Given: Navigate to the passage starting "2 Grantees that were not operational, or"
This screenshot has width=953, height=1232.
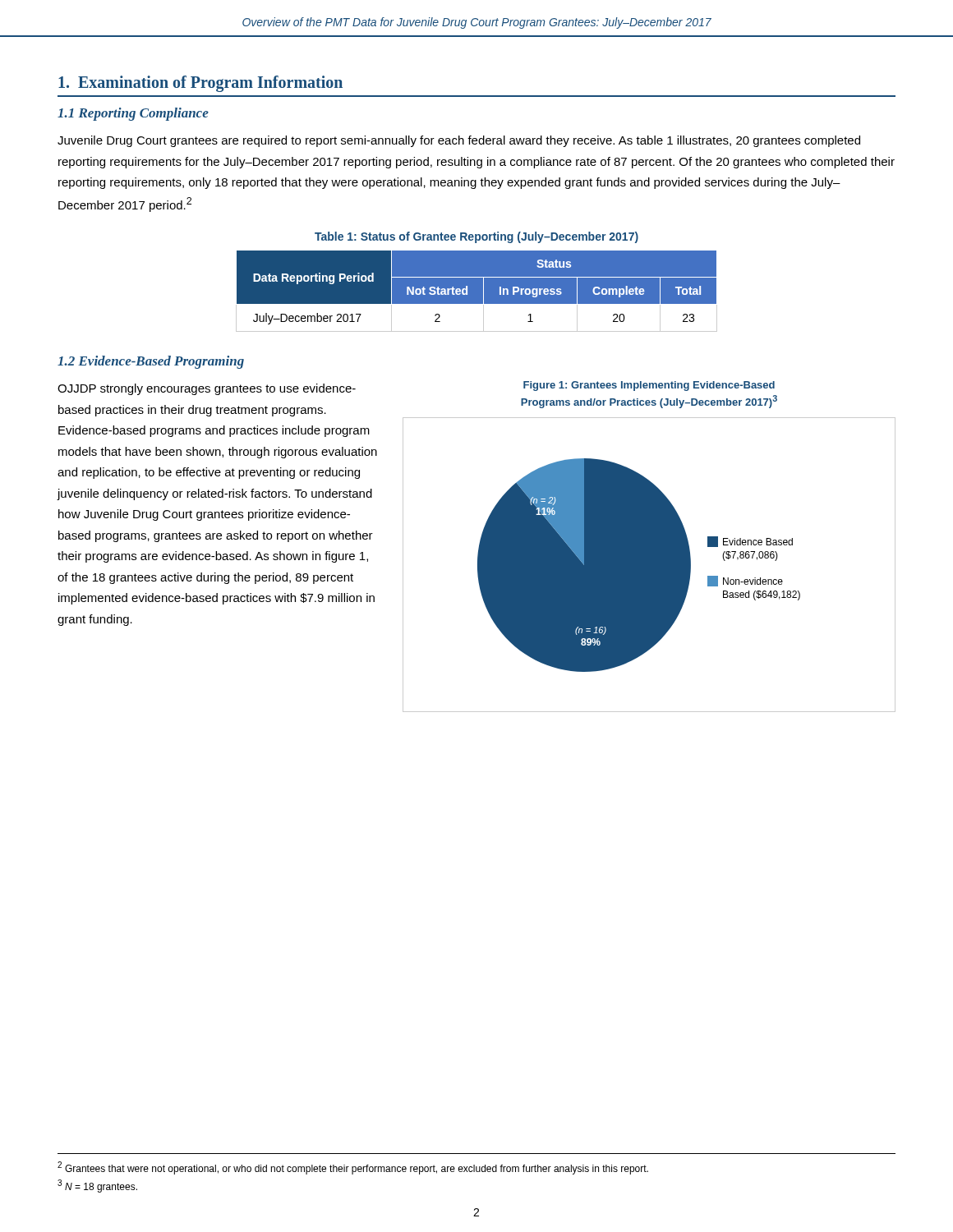Looking at the screenshot, I should [476, 1177].
